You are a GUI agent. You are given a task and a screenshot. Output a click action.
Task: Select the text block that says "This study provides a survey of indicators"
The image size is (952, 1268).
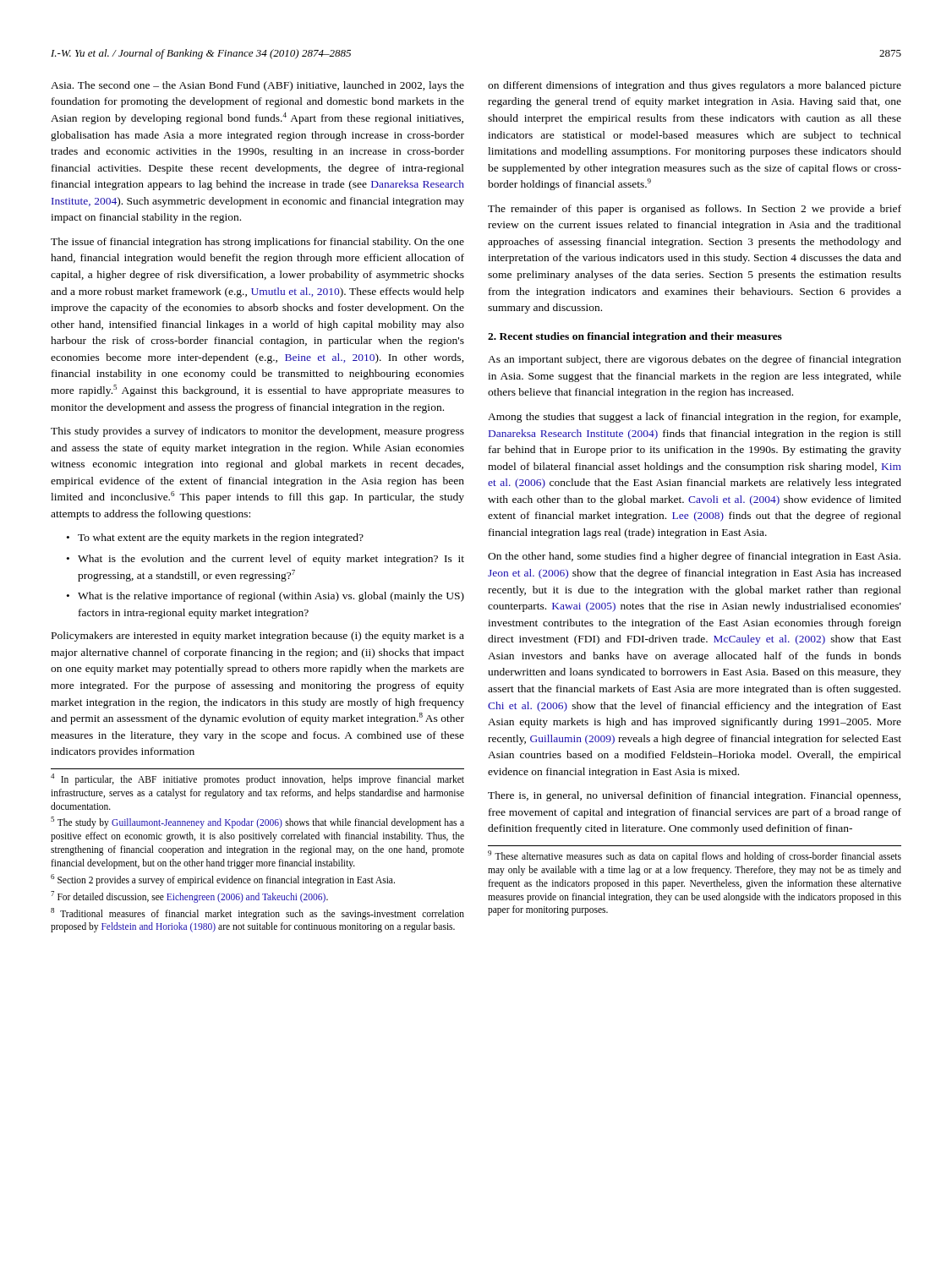(257, 472)
